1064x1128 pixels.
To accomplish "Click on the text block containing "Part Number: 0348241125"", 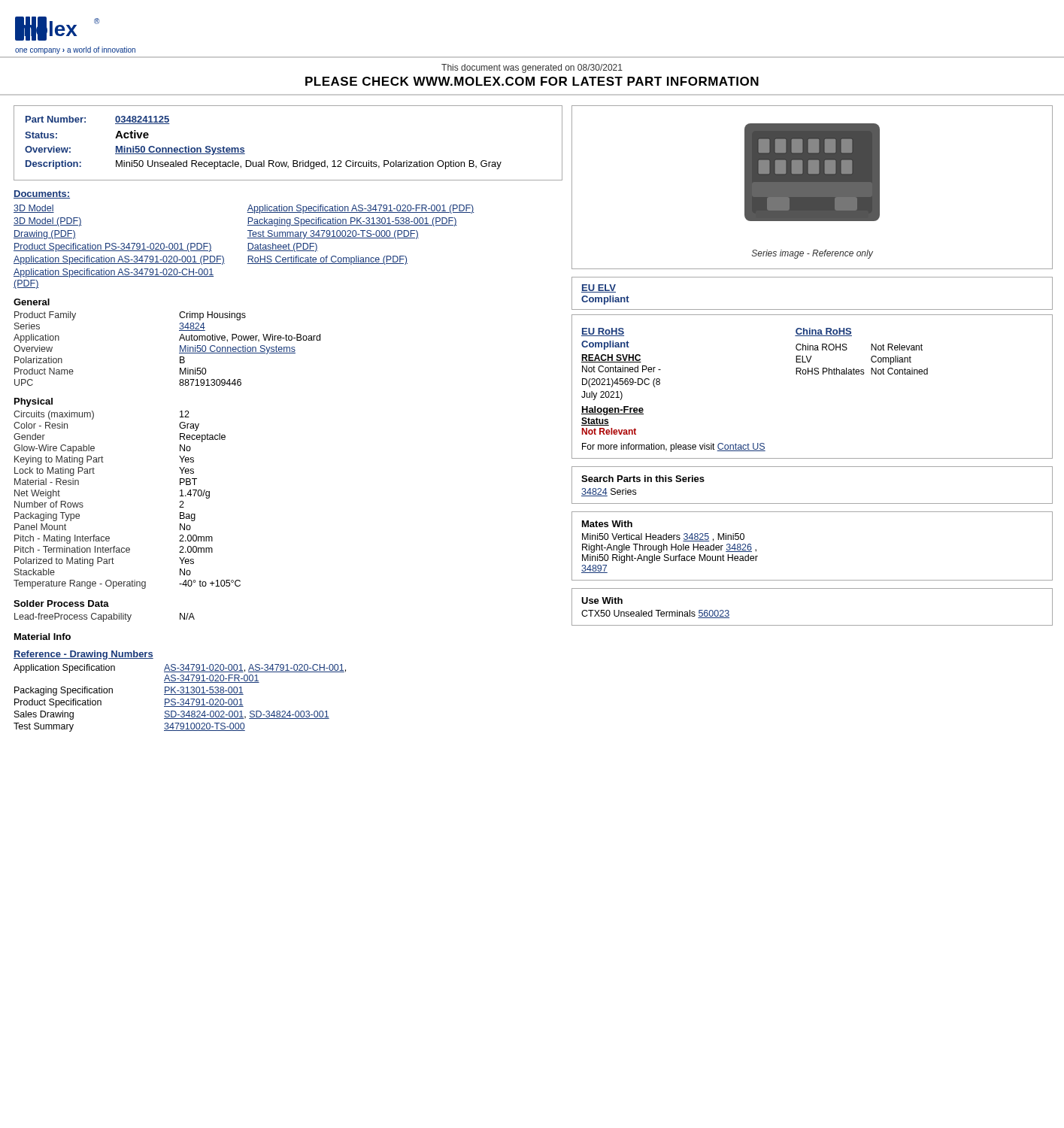I will point(58,120).
